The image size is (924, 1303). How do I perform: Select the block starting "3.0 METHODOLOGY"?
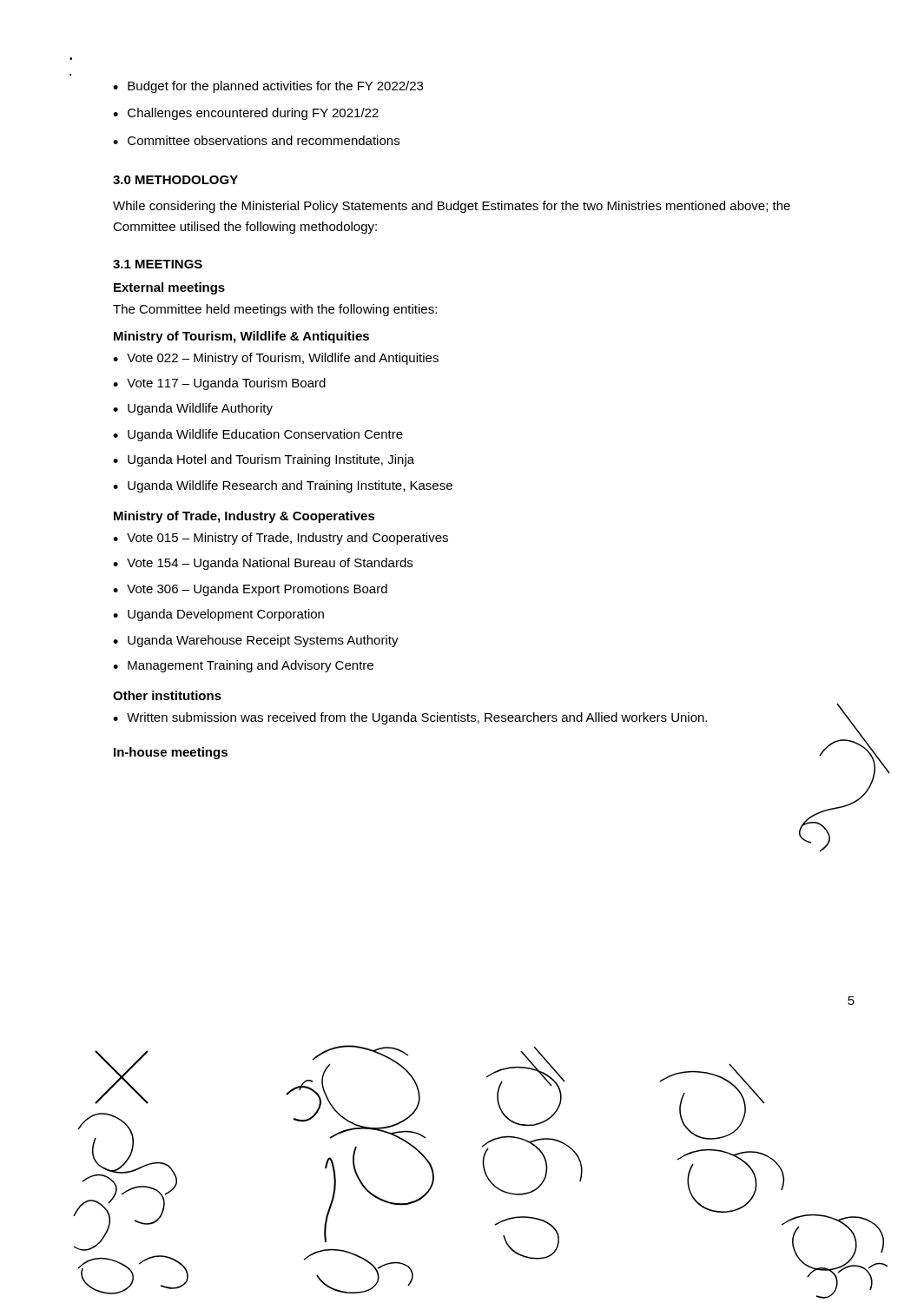(176, 179)
